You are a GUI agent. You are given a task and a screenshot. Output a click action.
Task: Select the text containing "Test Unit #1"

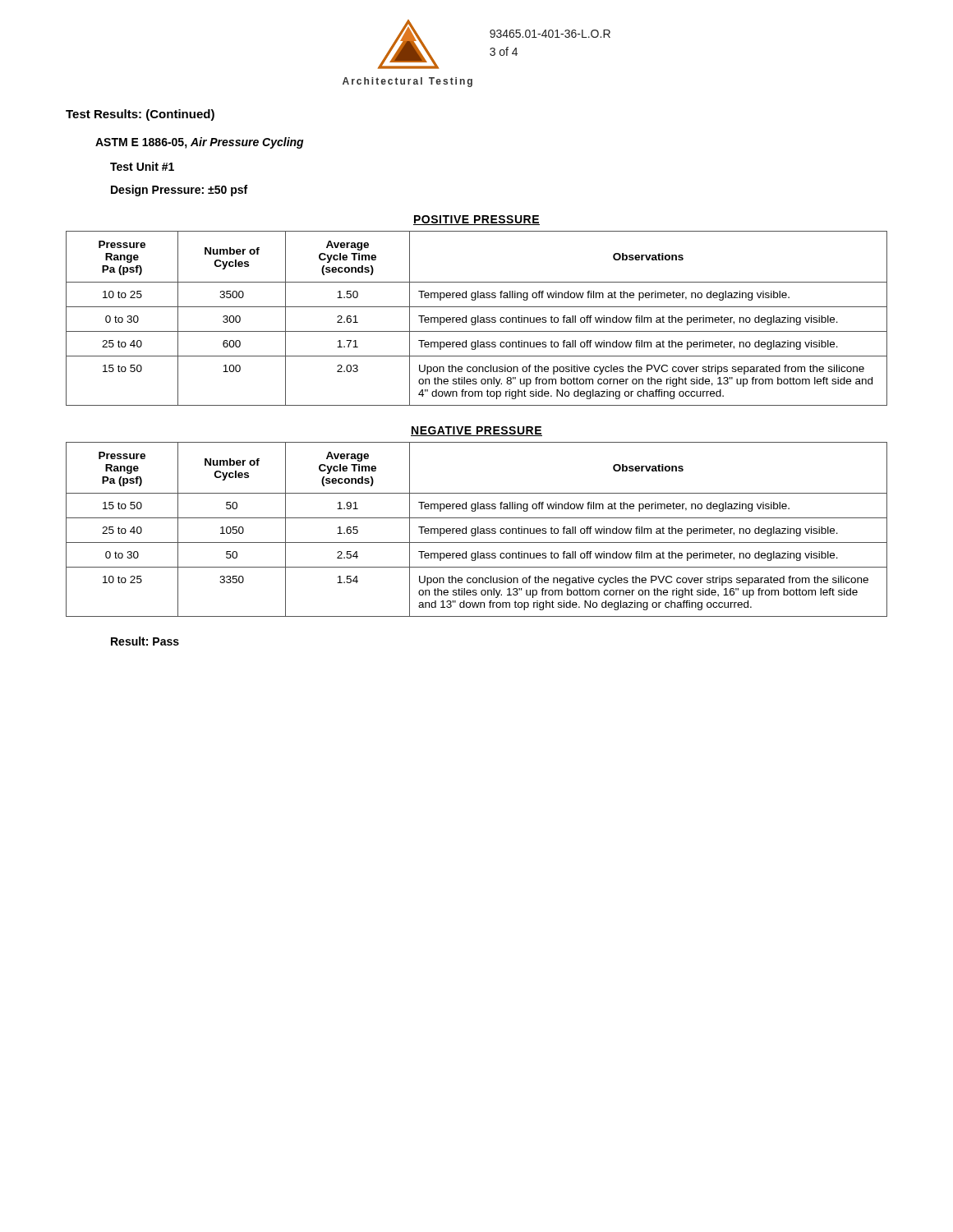point(142,167)
